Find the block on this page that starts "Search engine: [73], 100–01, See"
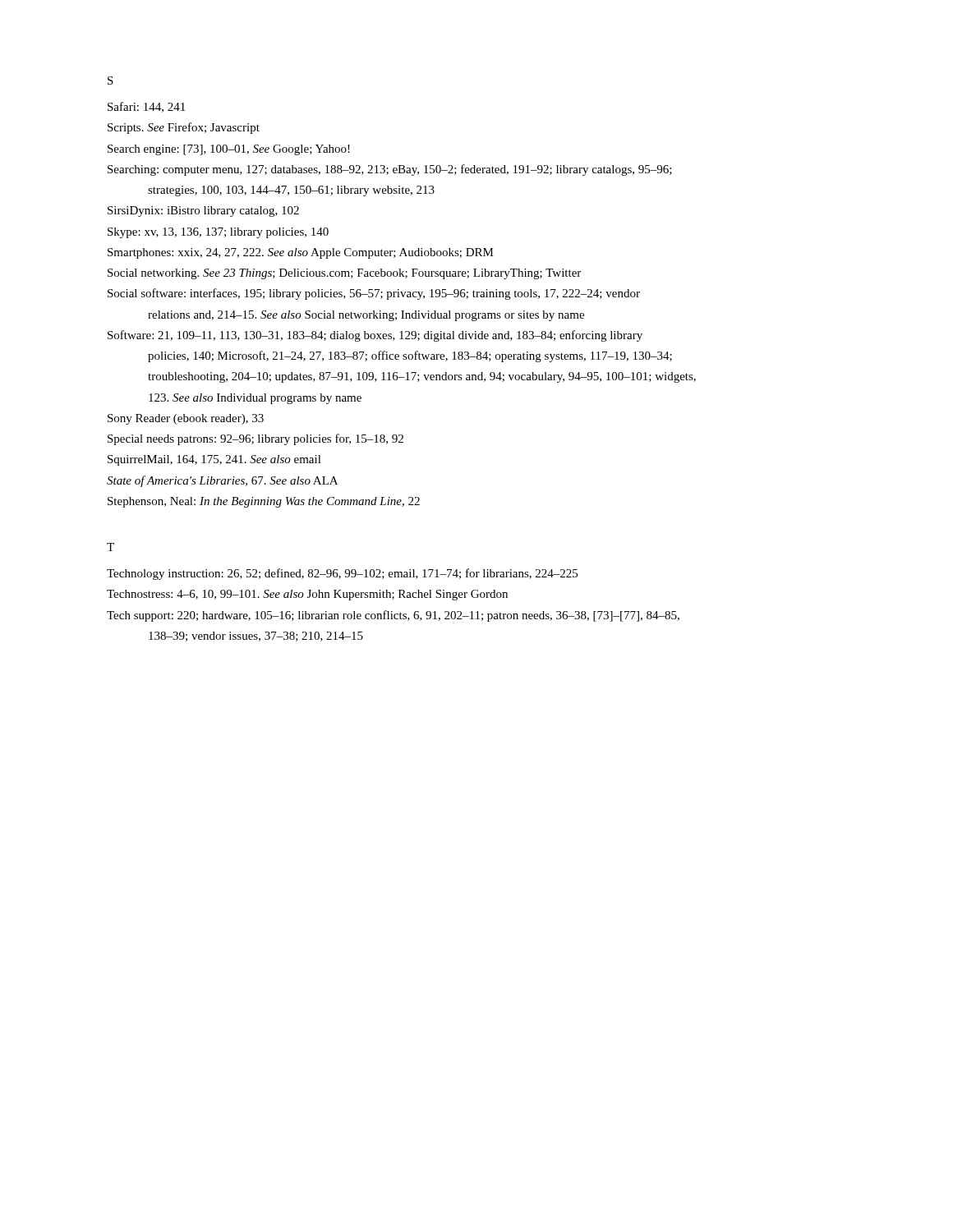Screen dimensions: 1232x953 (x=229, y=148)
